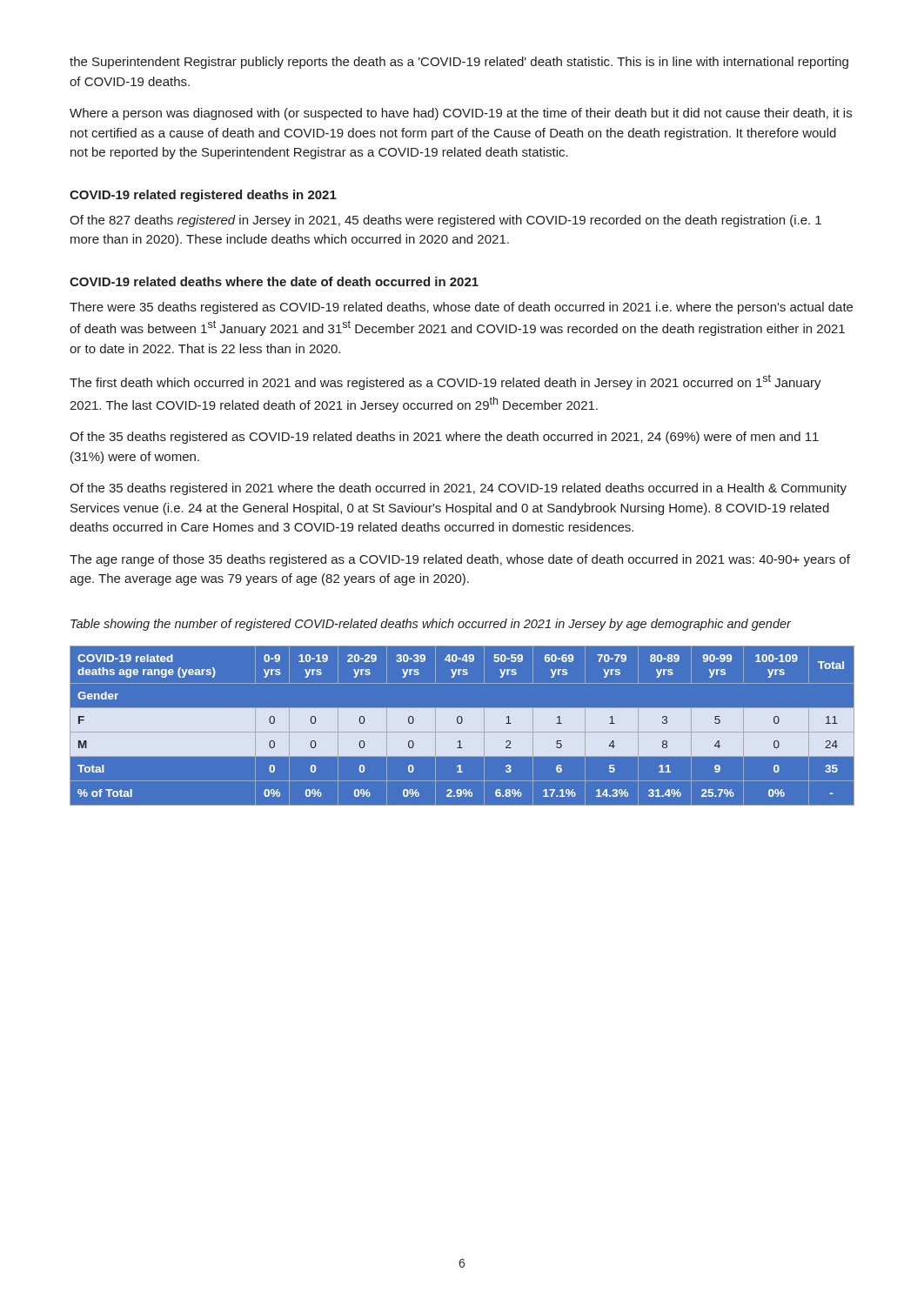Click on the text starting "Where a person was diagnosed with (or"
The image size is (924, 1305).
[x=461, y=132]
